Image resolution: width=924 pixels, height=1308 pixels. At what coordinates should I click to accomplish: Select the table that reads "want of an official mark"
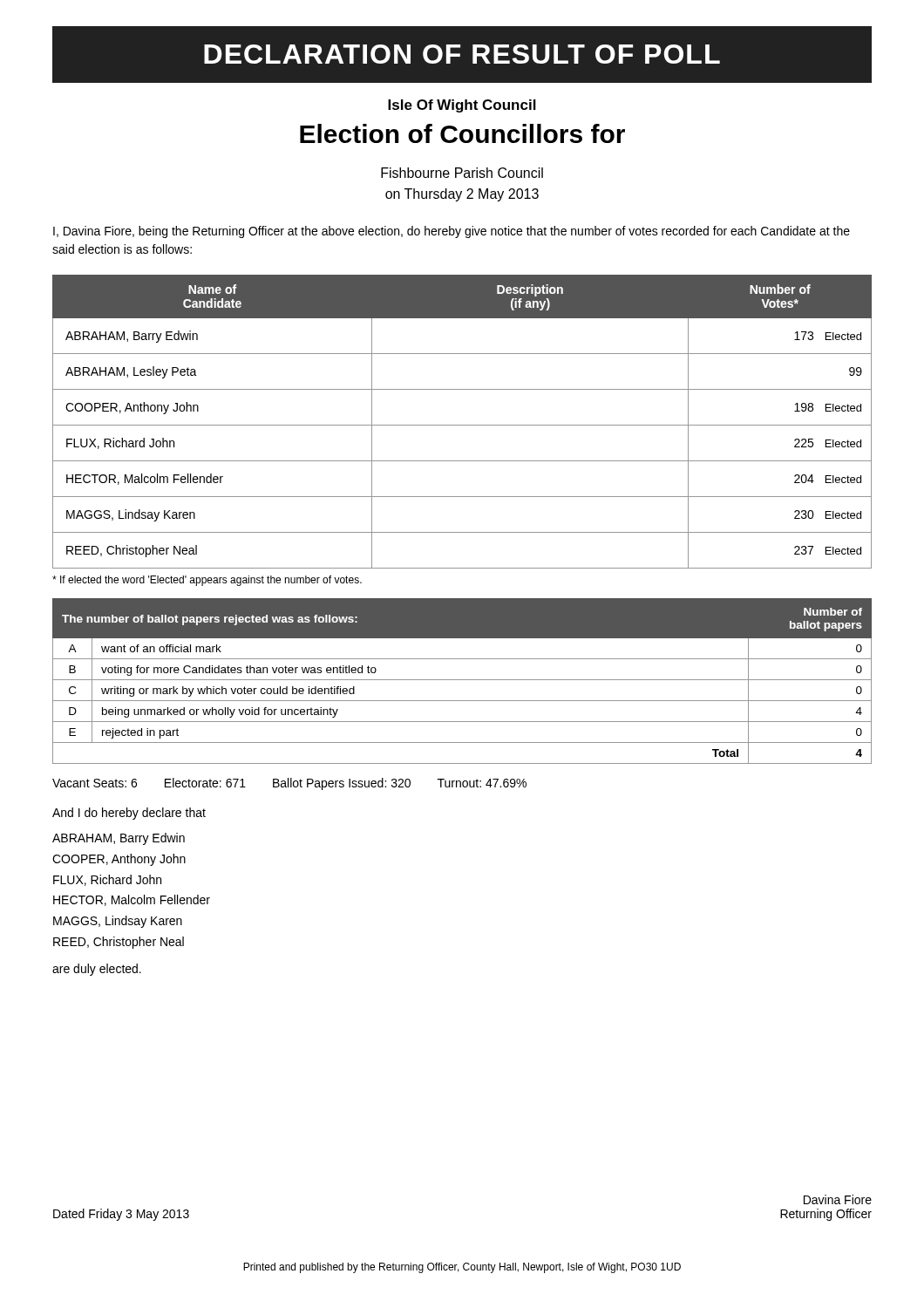pyautogui.click(x=462, y=681)
